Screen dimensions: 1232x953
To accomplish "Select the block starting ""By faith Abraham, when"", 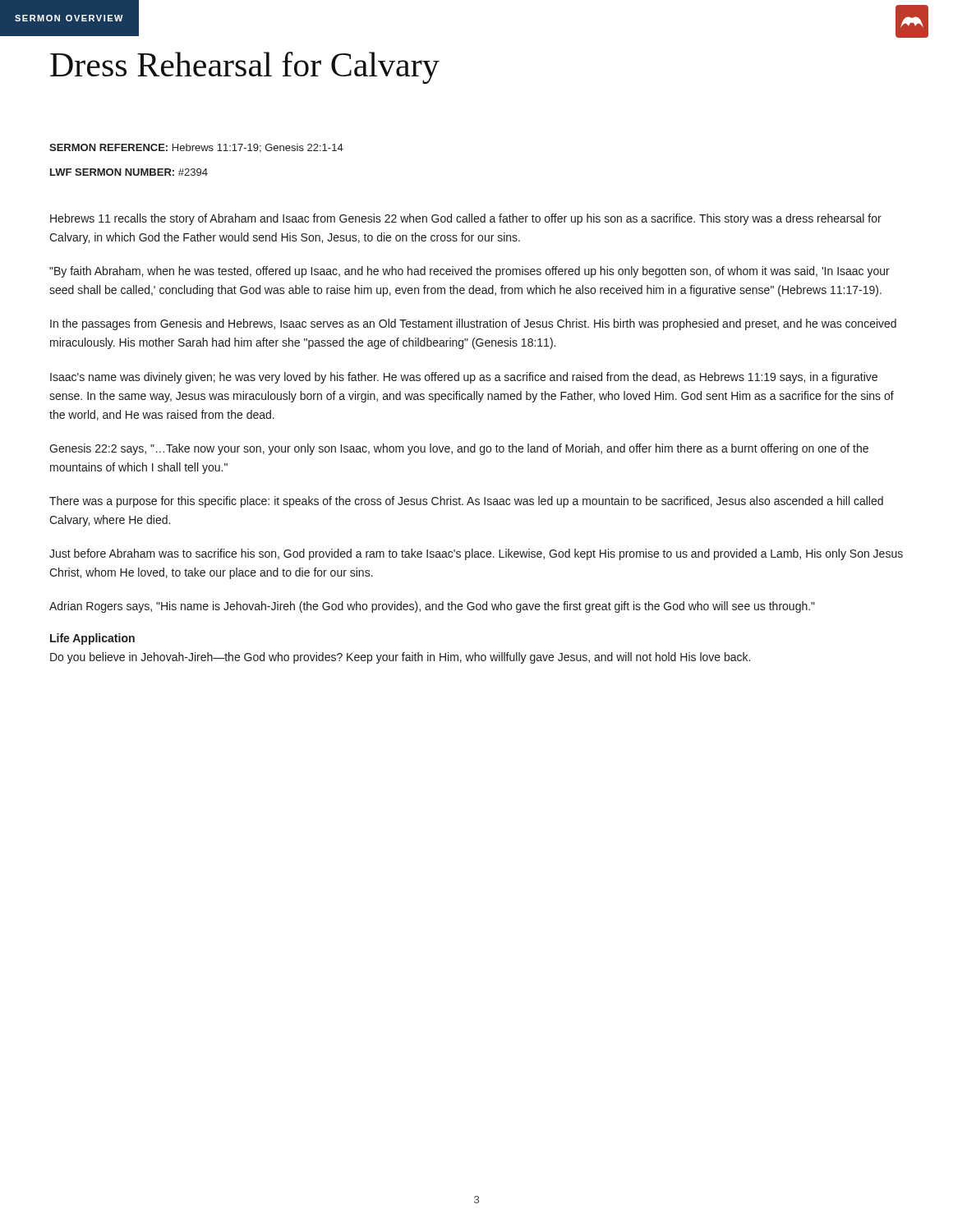I will (x=469, y=281).
